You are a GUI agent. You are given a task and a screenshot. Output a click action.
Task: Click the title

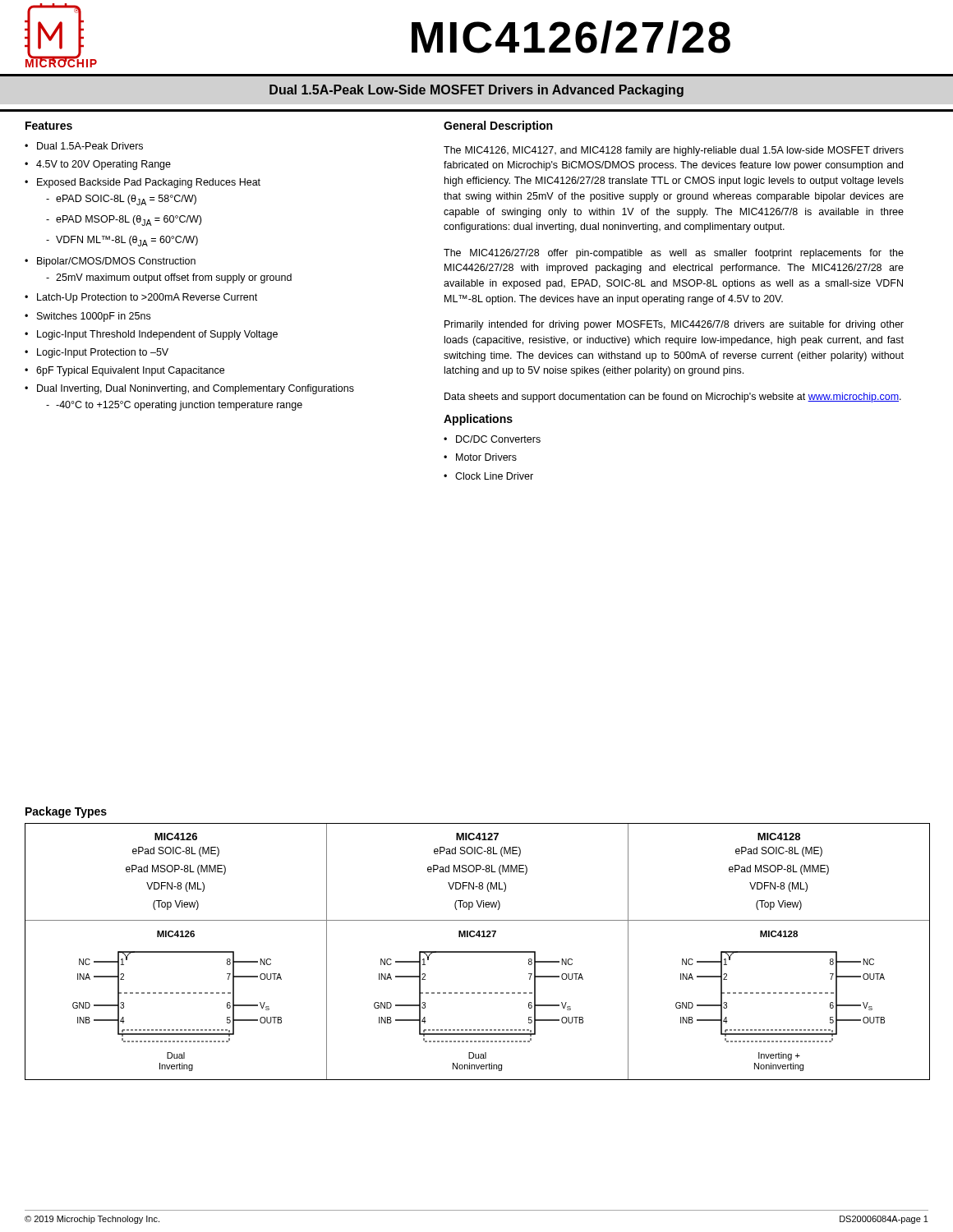(571, 37)
